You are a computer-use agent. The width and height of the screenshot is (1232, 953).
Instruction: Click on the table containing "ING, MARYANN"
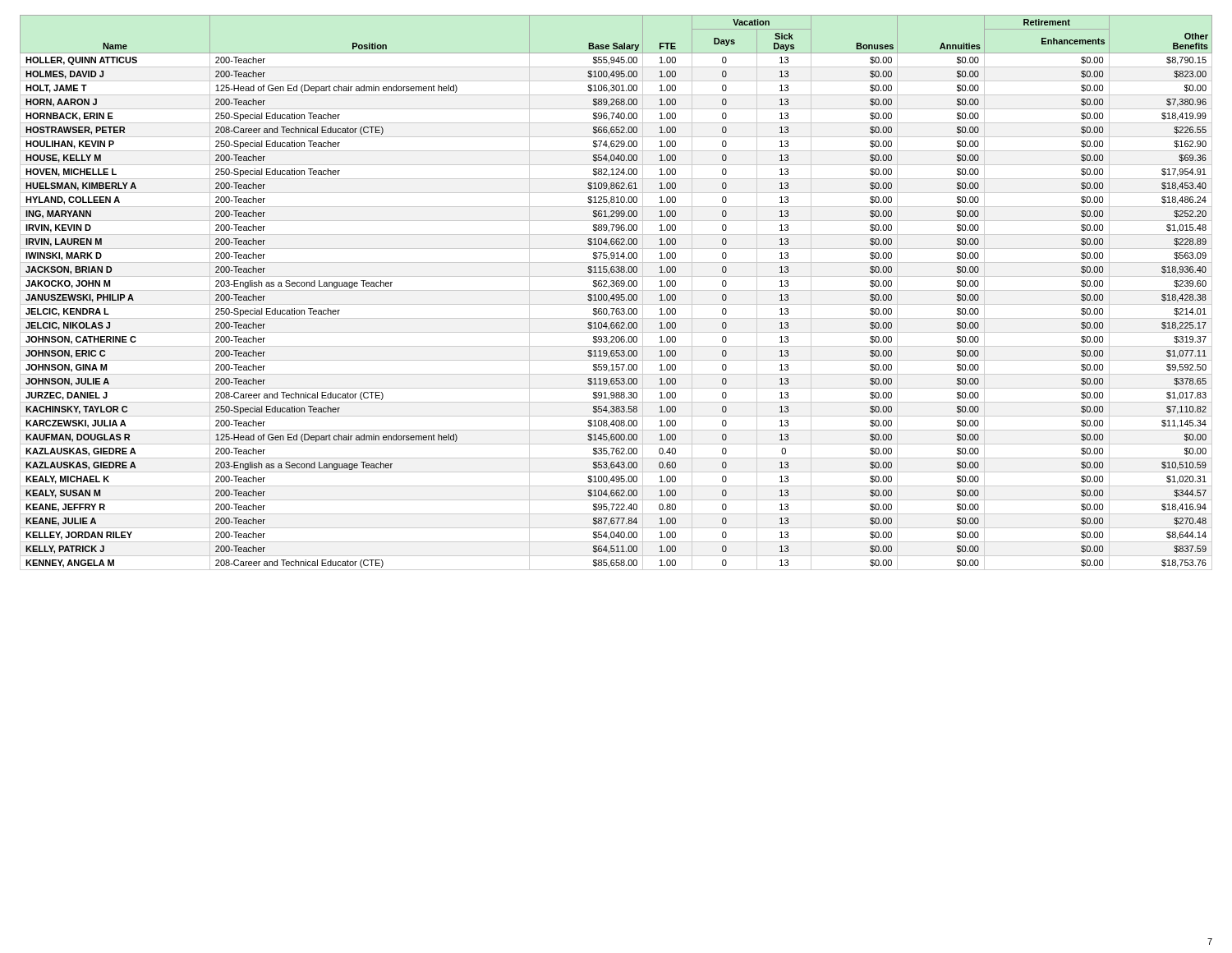point(616,292)
